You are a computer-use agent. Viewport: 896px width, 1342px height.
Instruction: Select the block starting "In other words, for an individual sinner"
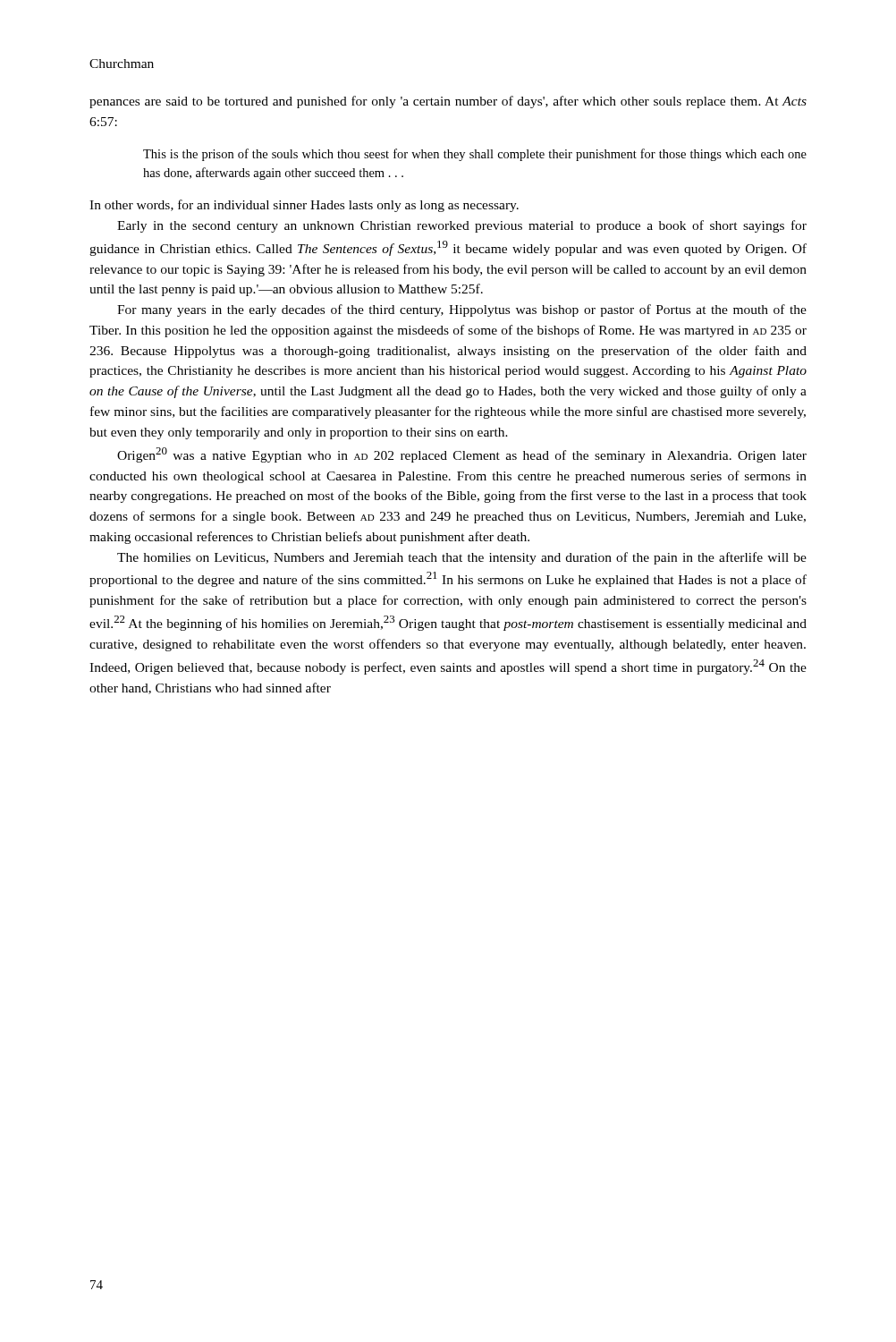(304, 204)
